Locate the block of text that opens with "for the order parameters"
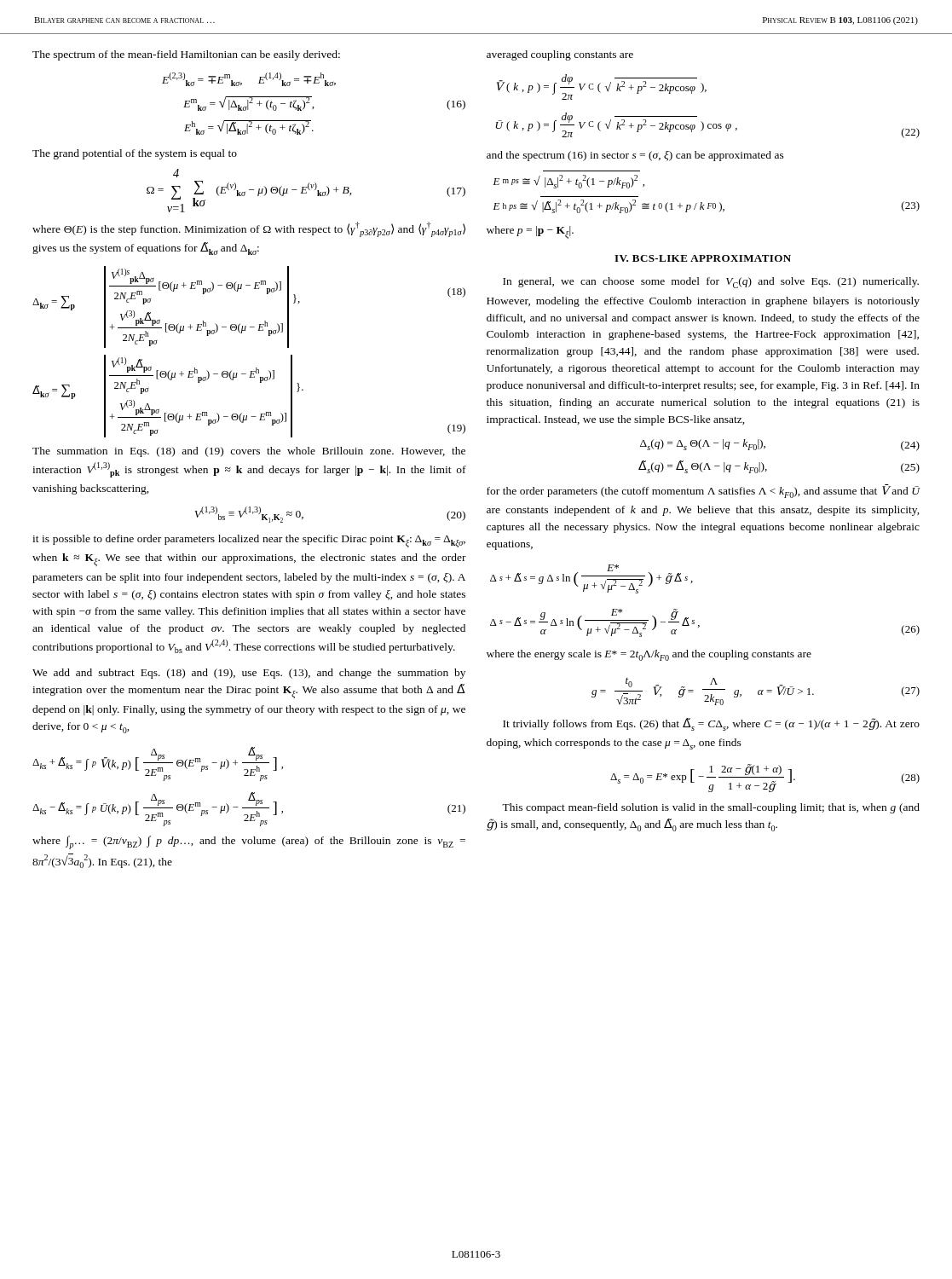The width and height of the screenshot is (952, 1279). 703,517
